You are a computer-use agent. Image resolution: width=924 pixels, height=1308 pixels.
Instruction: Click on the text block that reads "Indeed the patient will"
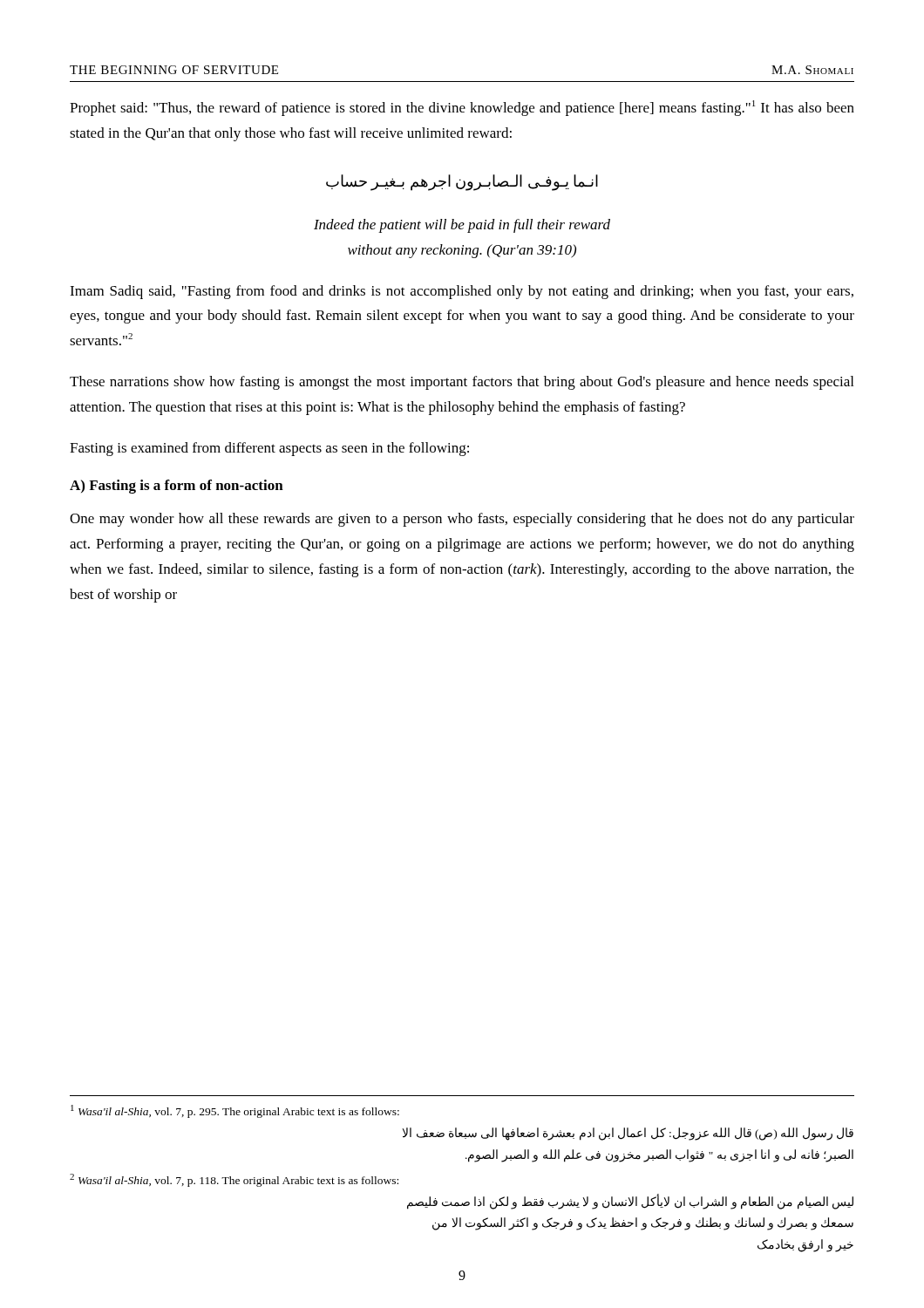(462, 237)
